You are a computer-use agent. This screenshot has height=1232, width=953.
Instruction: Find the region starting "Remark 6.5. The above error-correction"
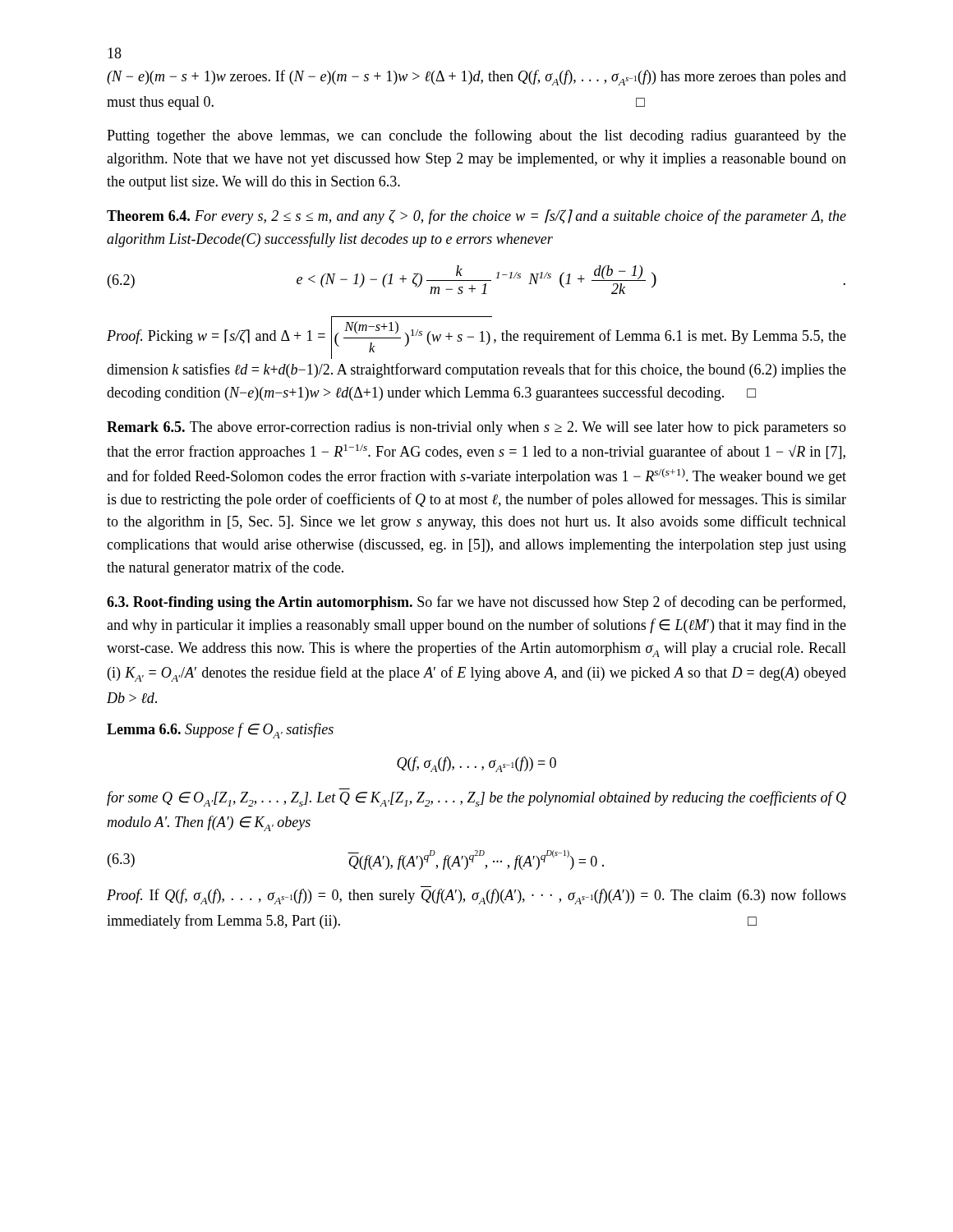[476, 498]
